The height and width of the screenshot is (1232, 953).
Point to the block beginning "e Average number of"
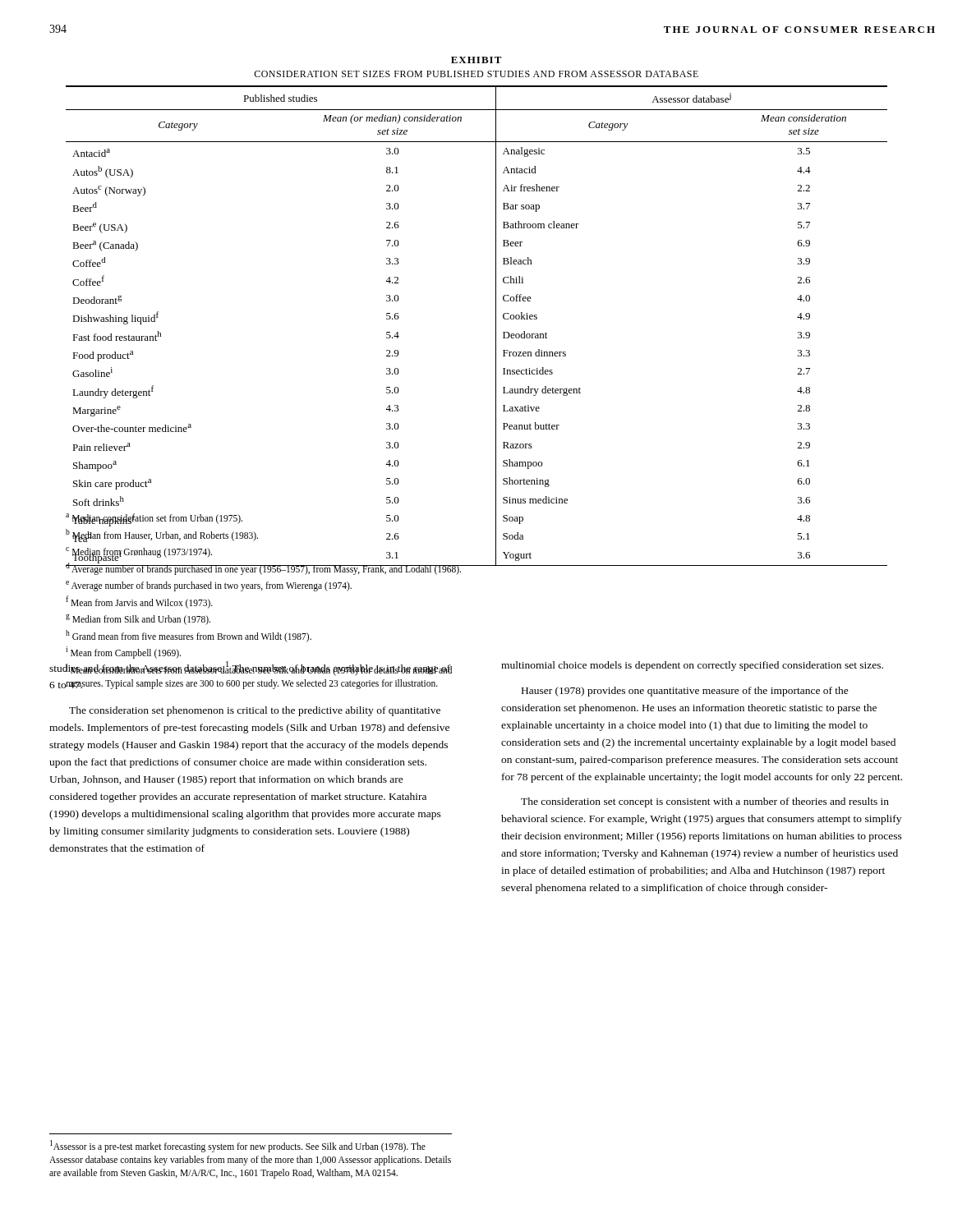[209, 584]
